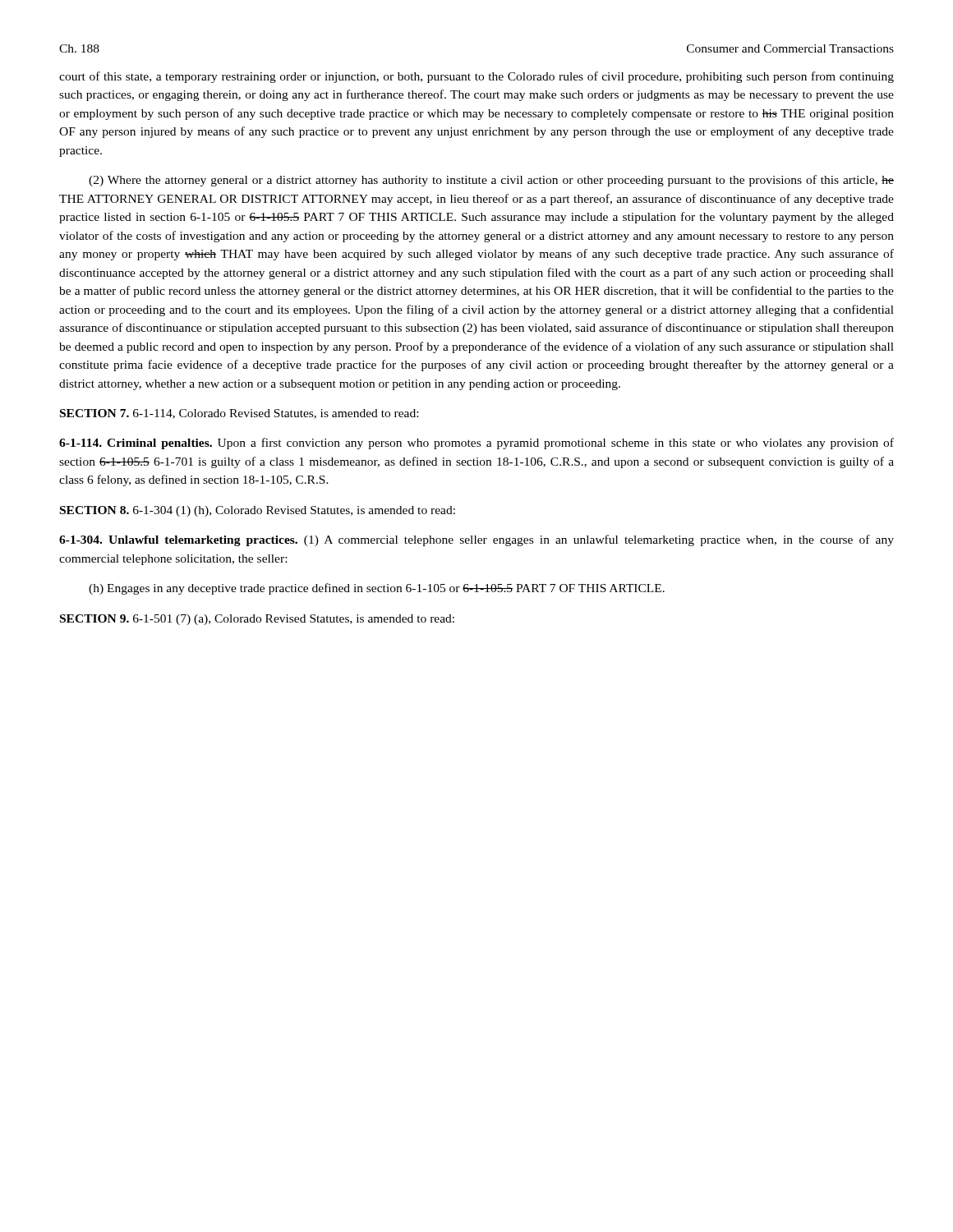Locate the block of text that opens with "(h) Engages in any deceptive trade"

coord(476,588)
